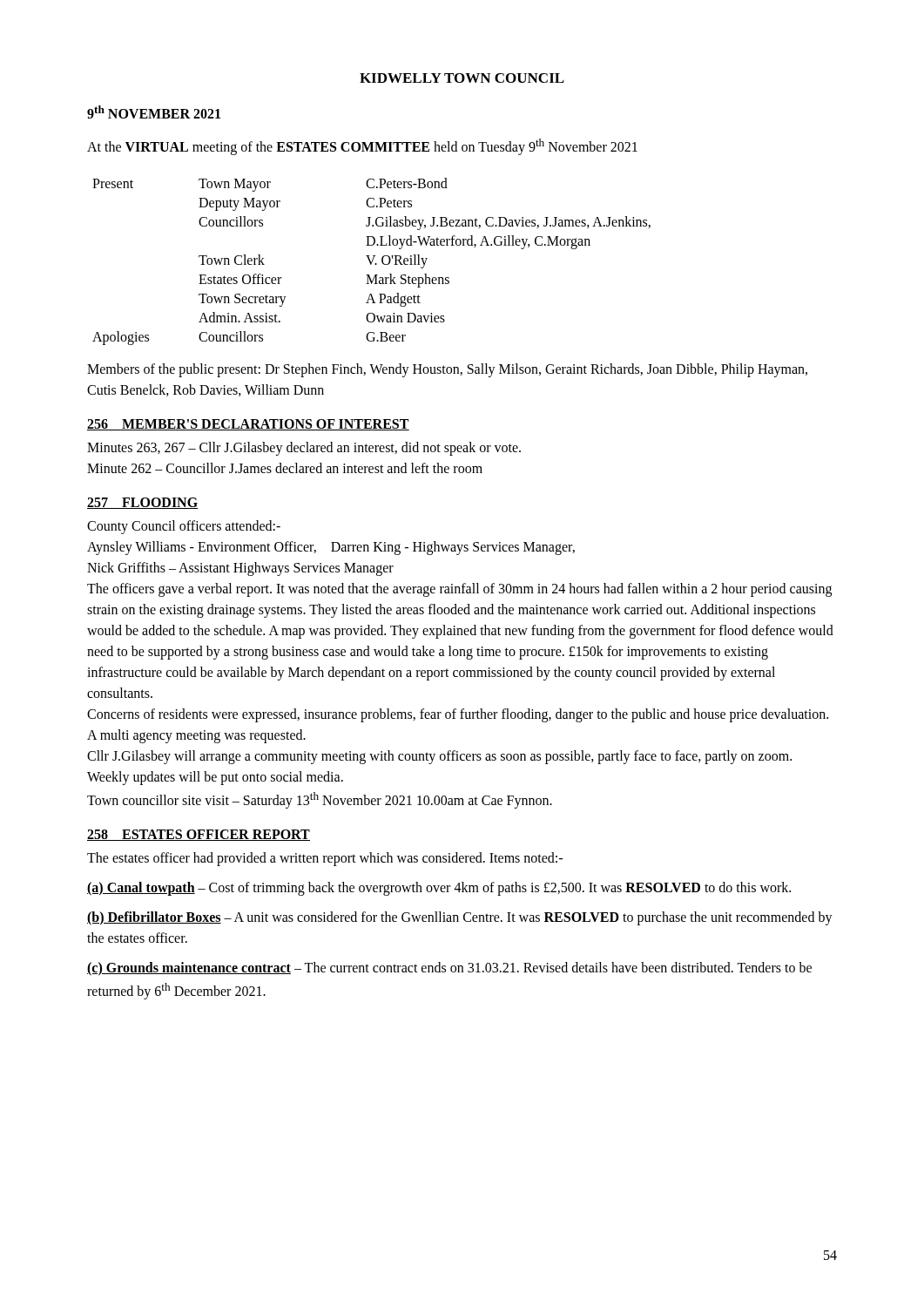Find the element starting "At the VIRTUAL"

(x=363, y=145)
